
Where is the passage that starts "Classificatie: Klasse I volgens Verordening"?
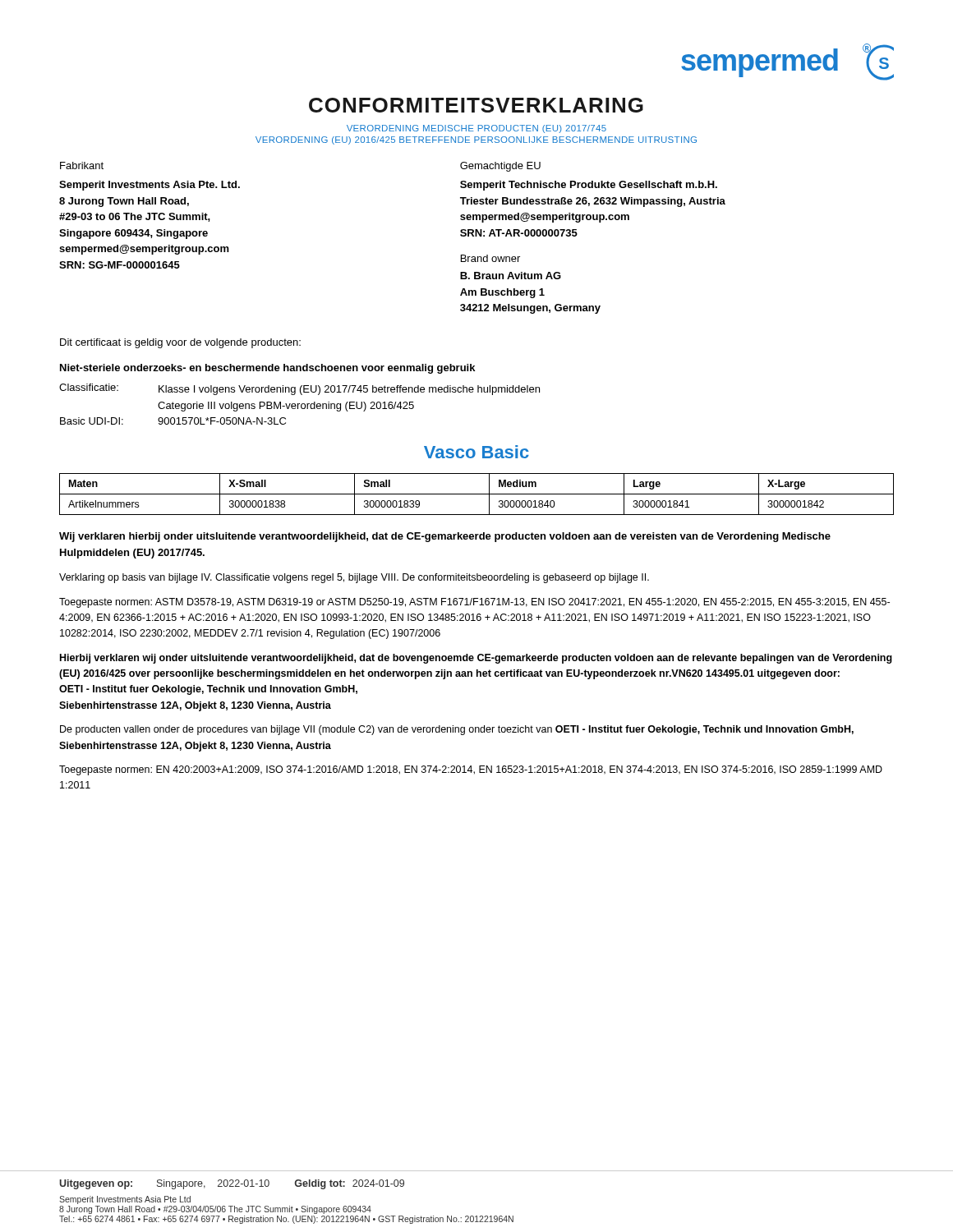coord(476,397)
